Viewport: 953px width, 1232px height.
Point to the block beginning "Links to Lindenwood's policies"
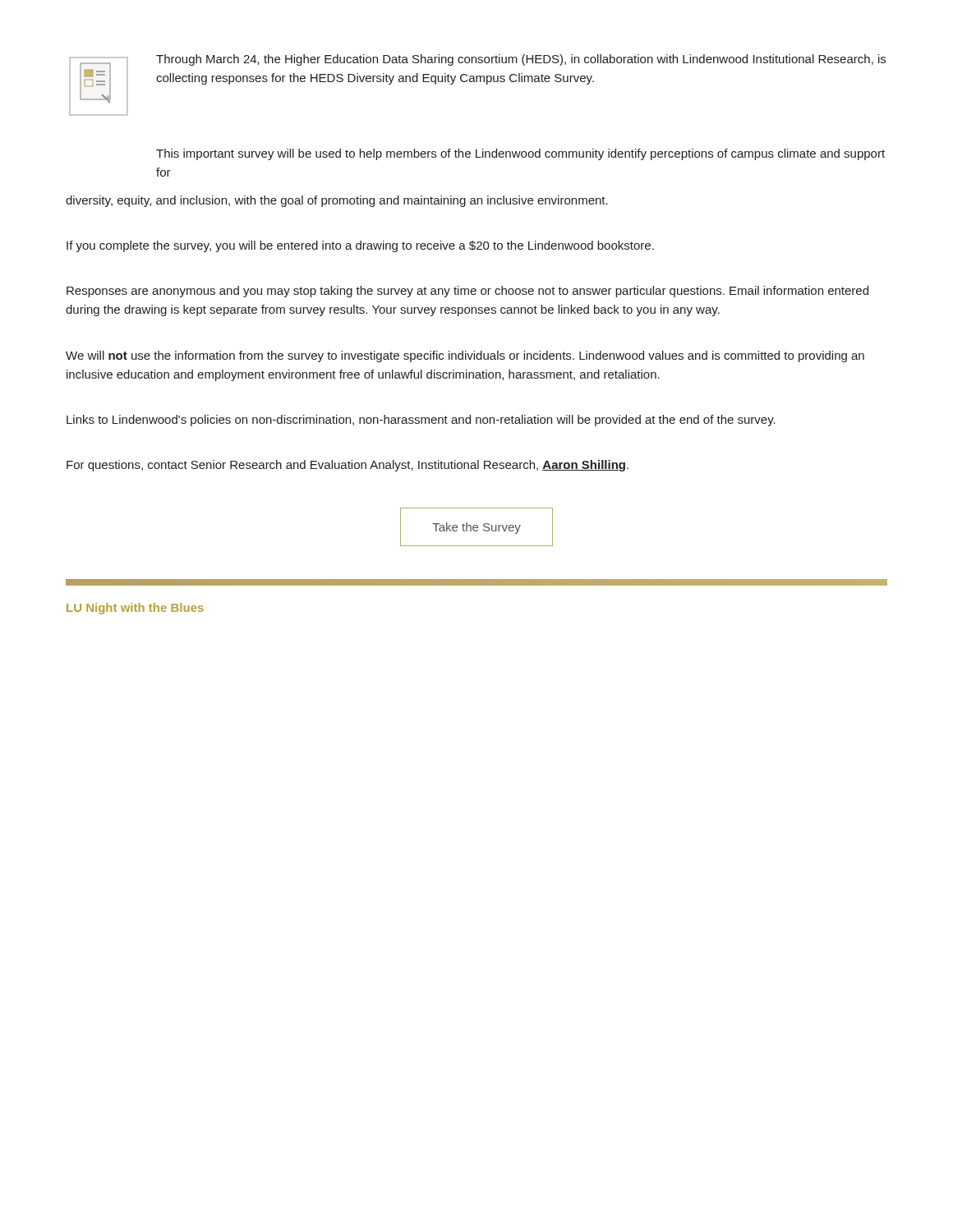(421, 419)
